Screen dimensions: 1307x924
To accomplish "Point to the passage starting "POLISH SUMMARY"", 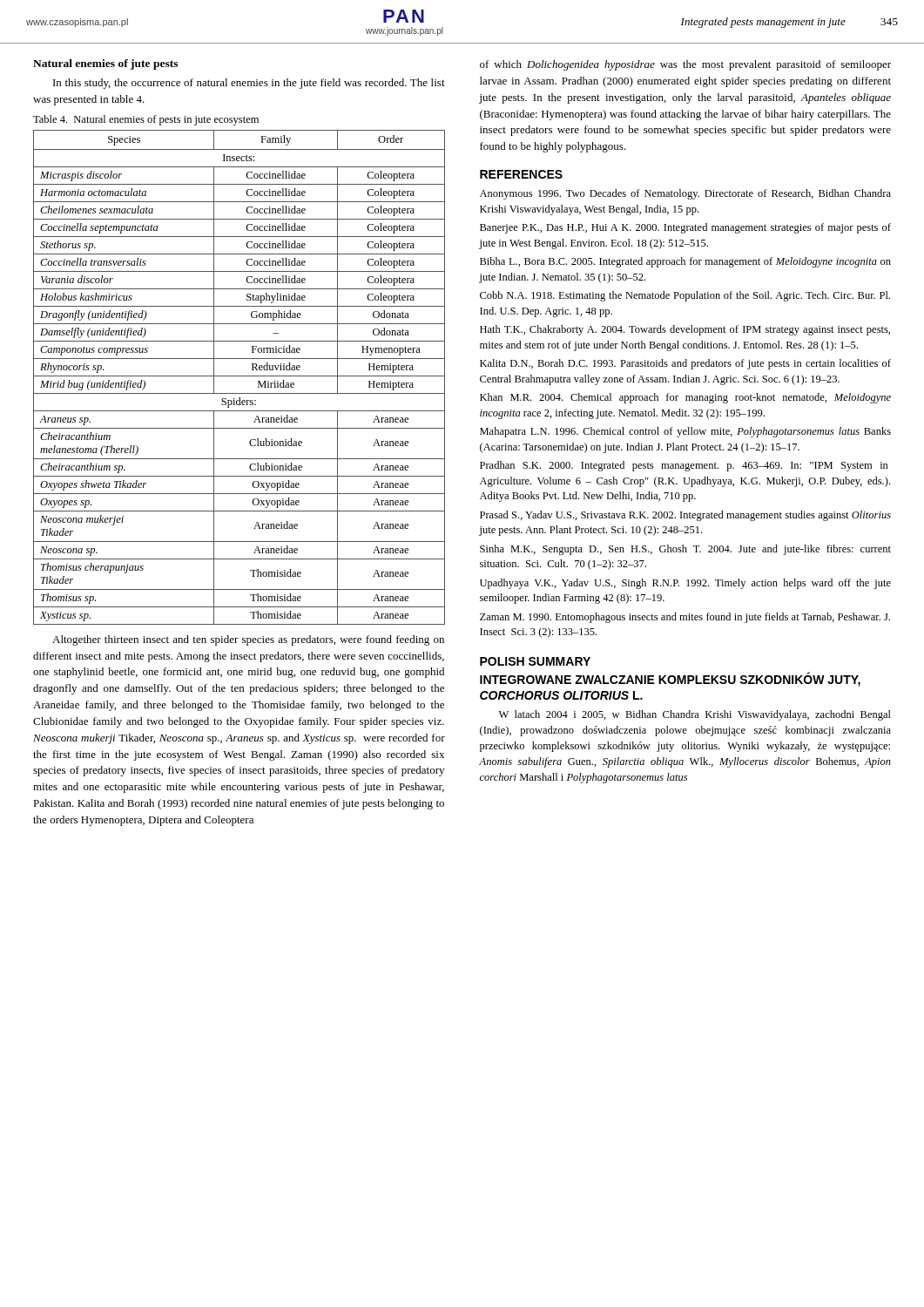I will pos(535,661).
